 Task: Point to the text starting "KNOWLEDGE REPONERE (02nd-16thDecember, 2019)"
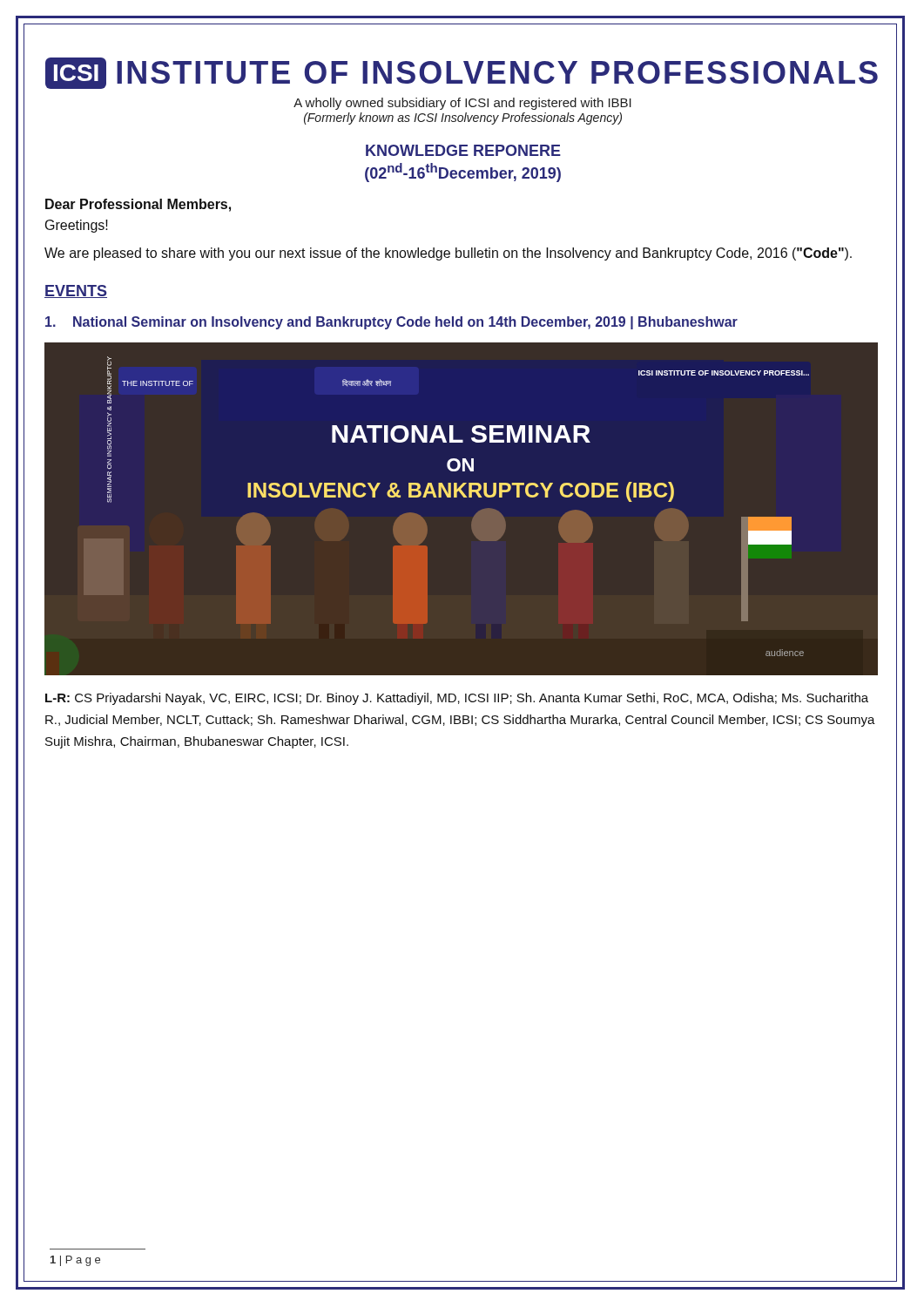pos(463,163)
